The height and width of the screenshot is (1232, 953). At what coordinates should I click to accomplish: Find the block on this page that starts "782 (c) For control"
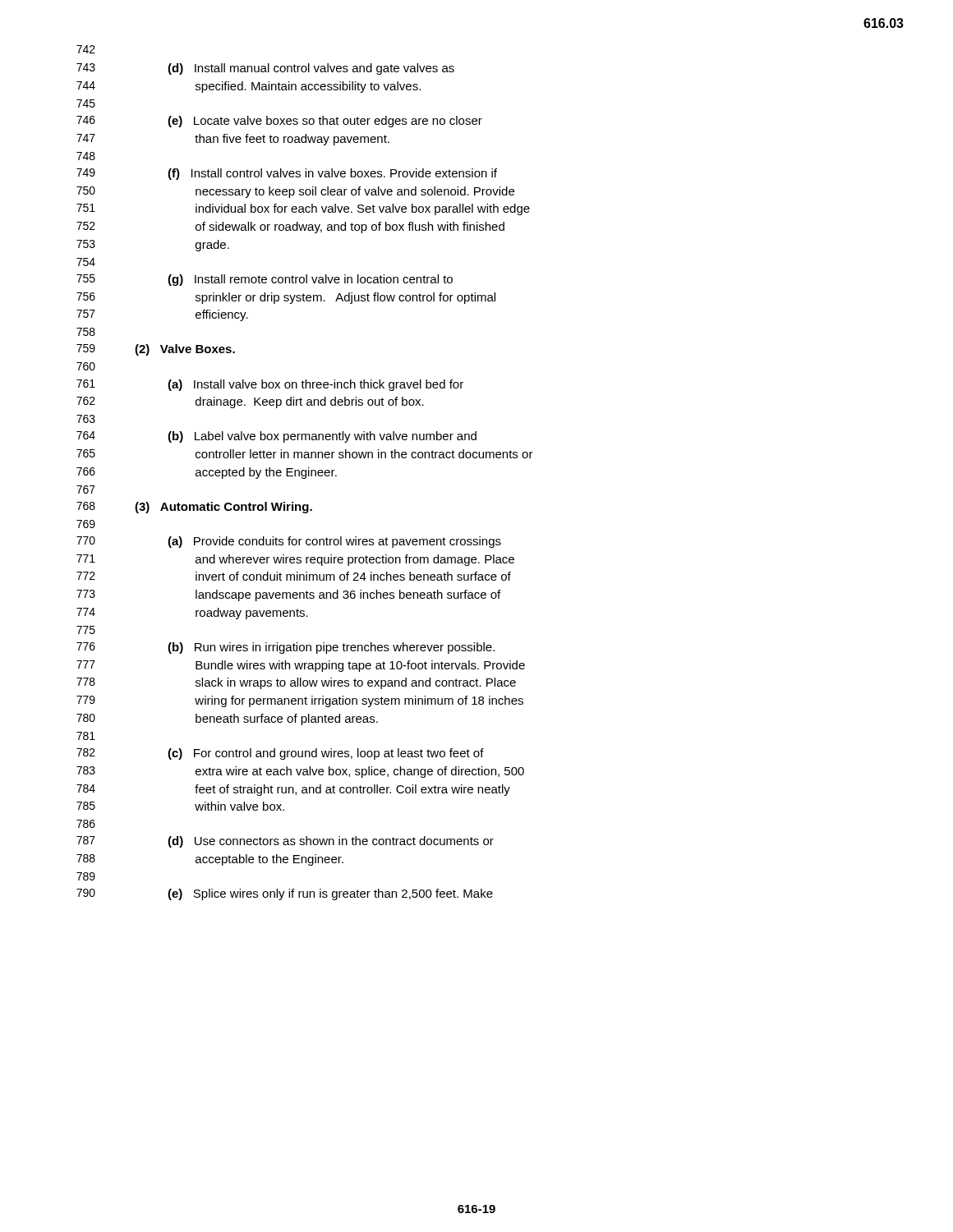pyautogui.click(x=476, y=753)
